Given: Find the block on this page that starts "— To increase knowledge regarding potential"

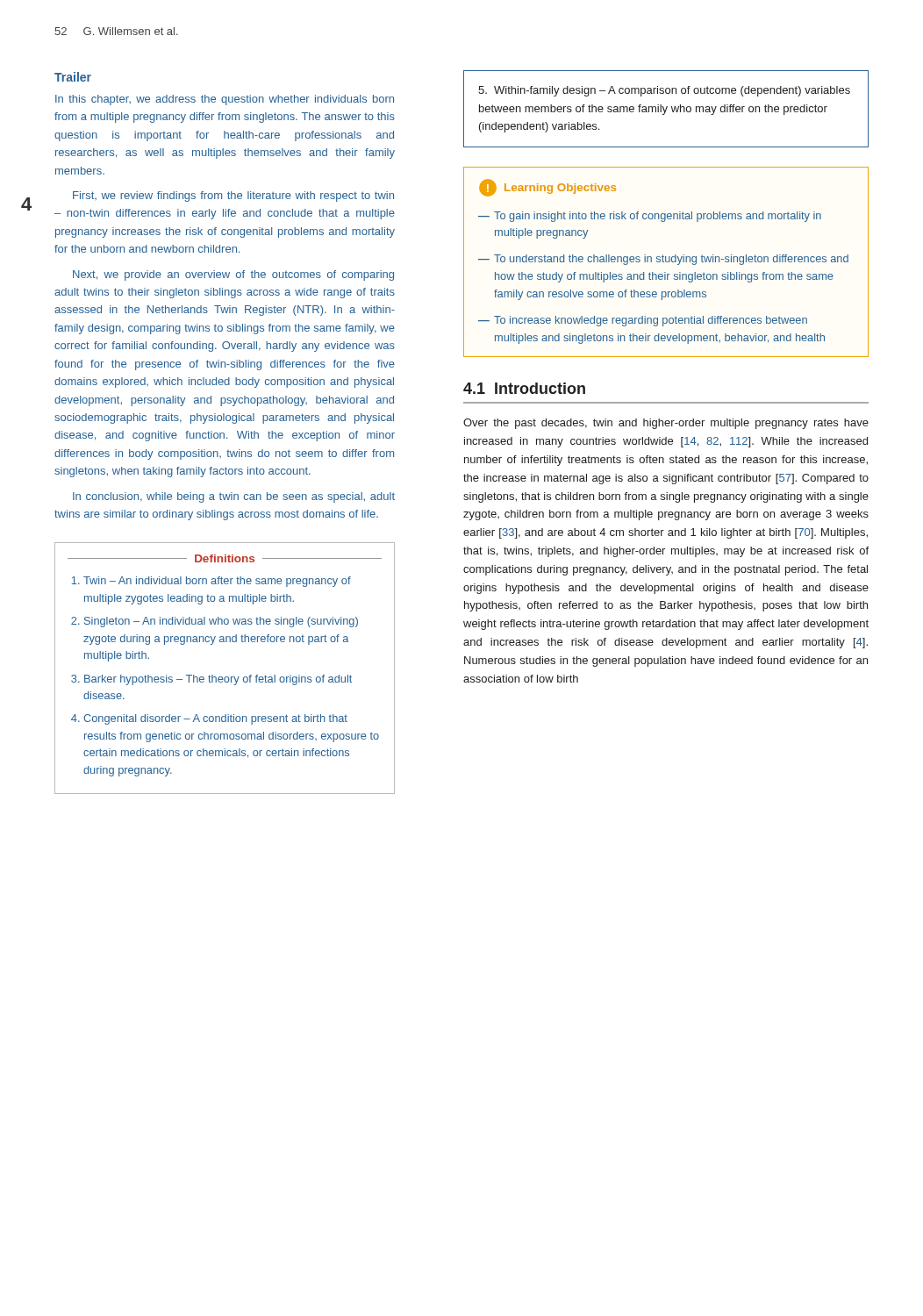Looking at the screenshot, I should click(x=652, y=327).
